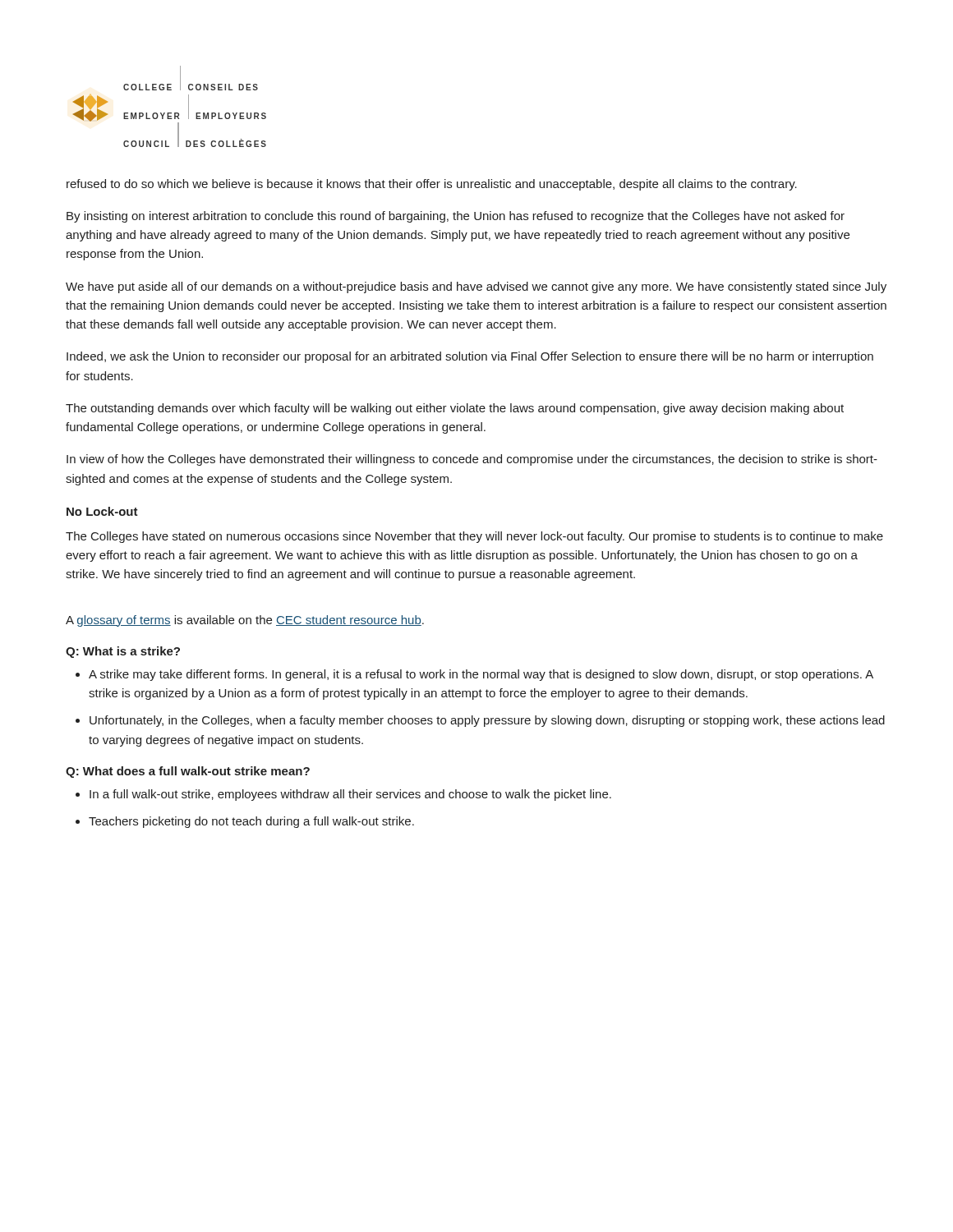
Task: Point to the block beginning "By insisting on"
Action: coord(476,235)
